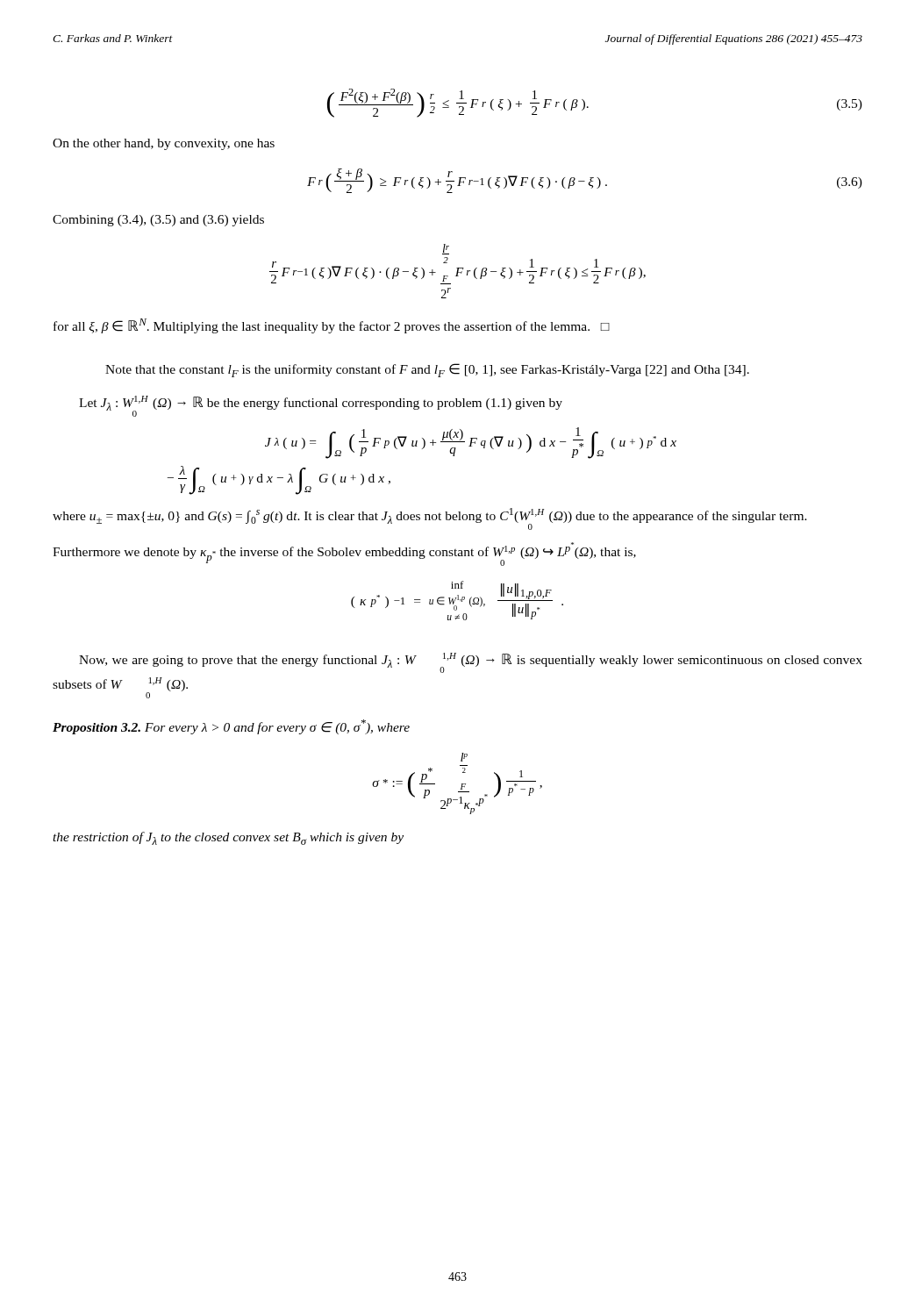Find the block starting "Combining (3.4), (3.5)"
Viewport: 915px width, 1316px height.
(x=159, y=219)
